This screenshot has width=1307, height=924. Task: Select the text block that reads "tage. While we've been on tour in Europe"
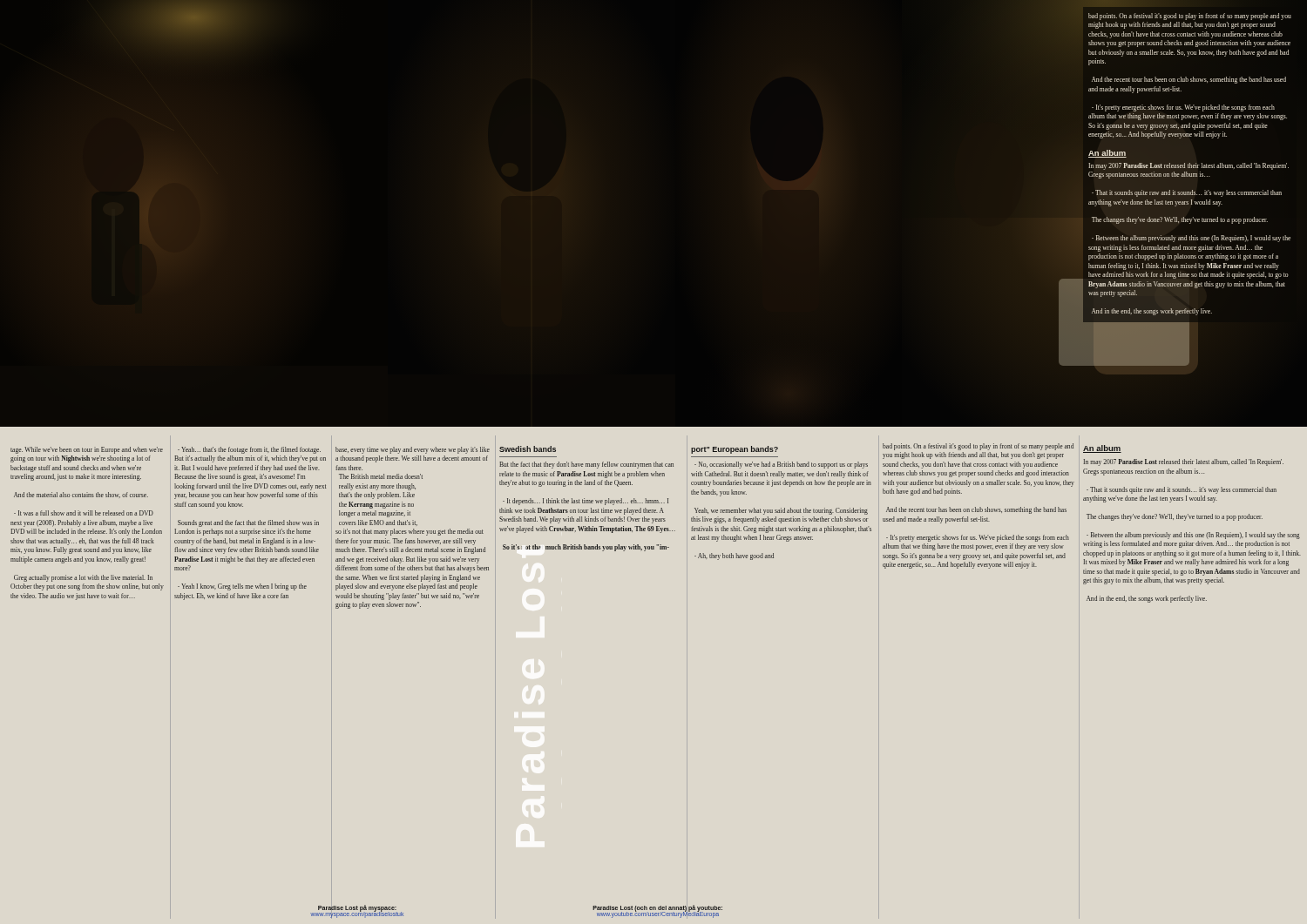87,523
